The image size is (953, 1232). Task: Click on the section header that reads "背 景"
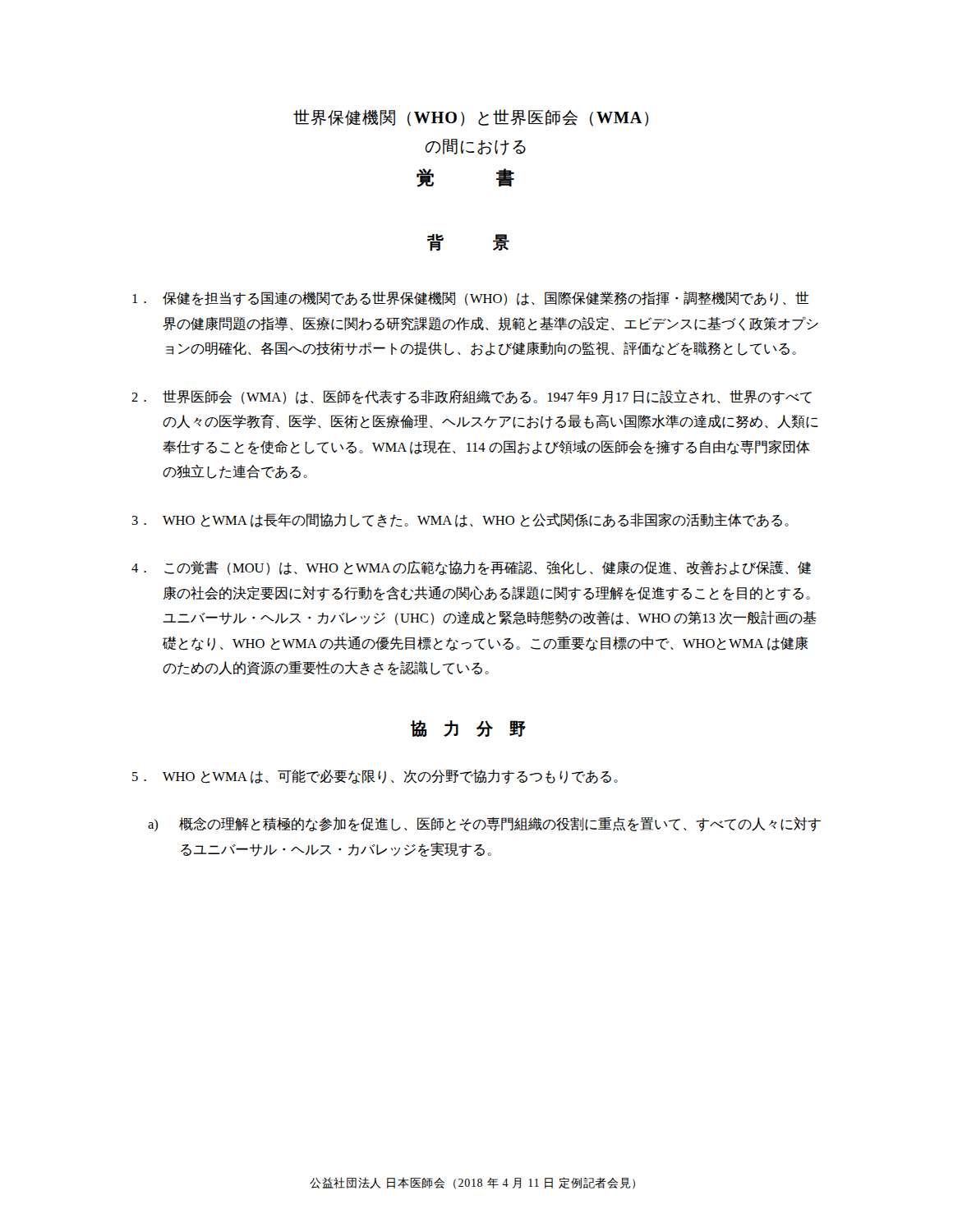click(435, 243)
